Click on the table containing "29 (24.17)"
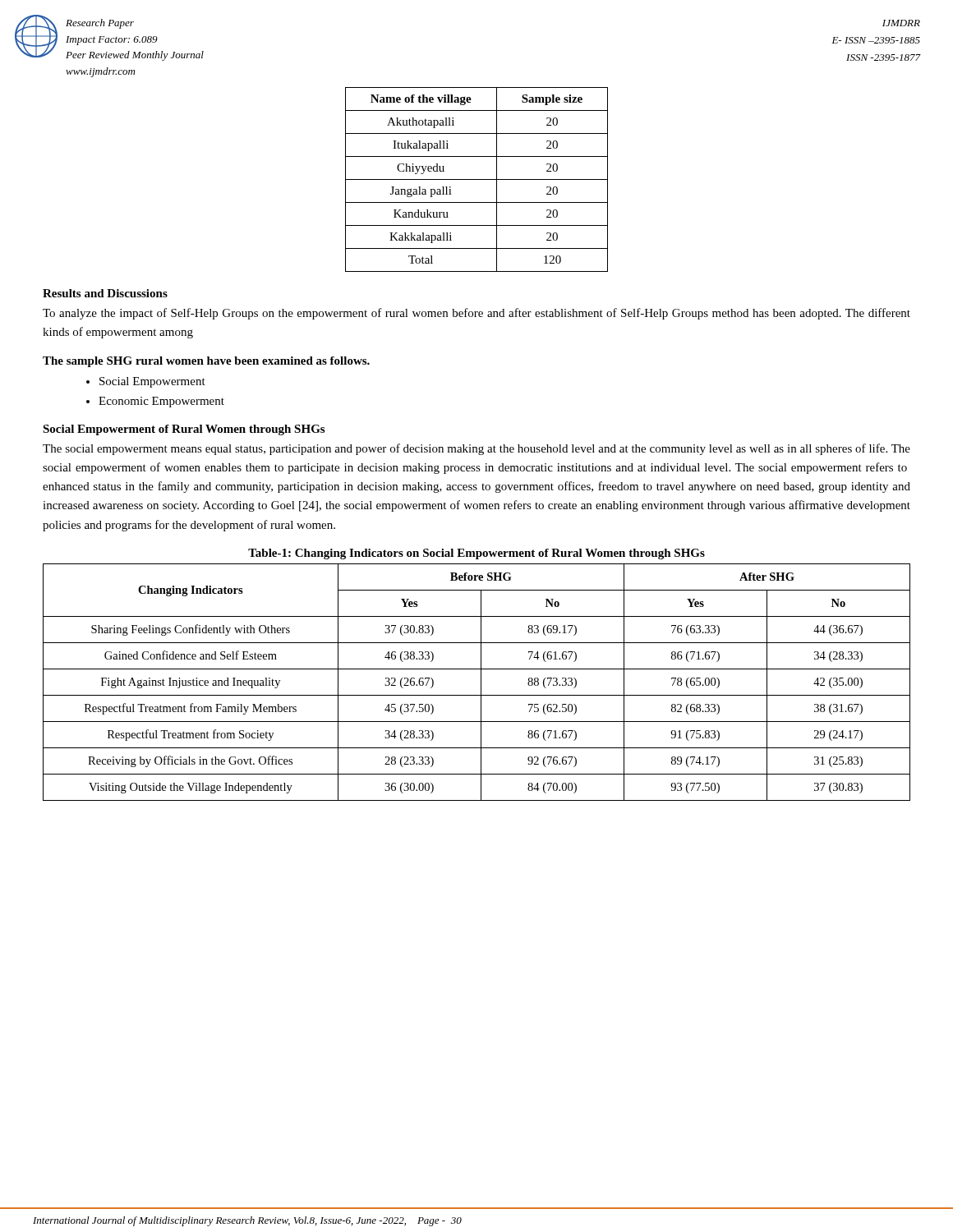The width and height of the screenshot is (953, 1232). 476,682
